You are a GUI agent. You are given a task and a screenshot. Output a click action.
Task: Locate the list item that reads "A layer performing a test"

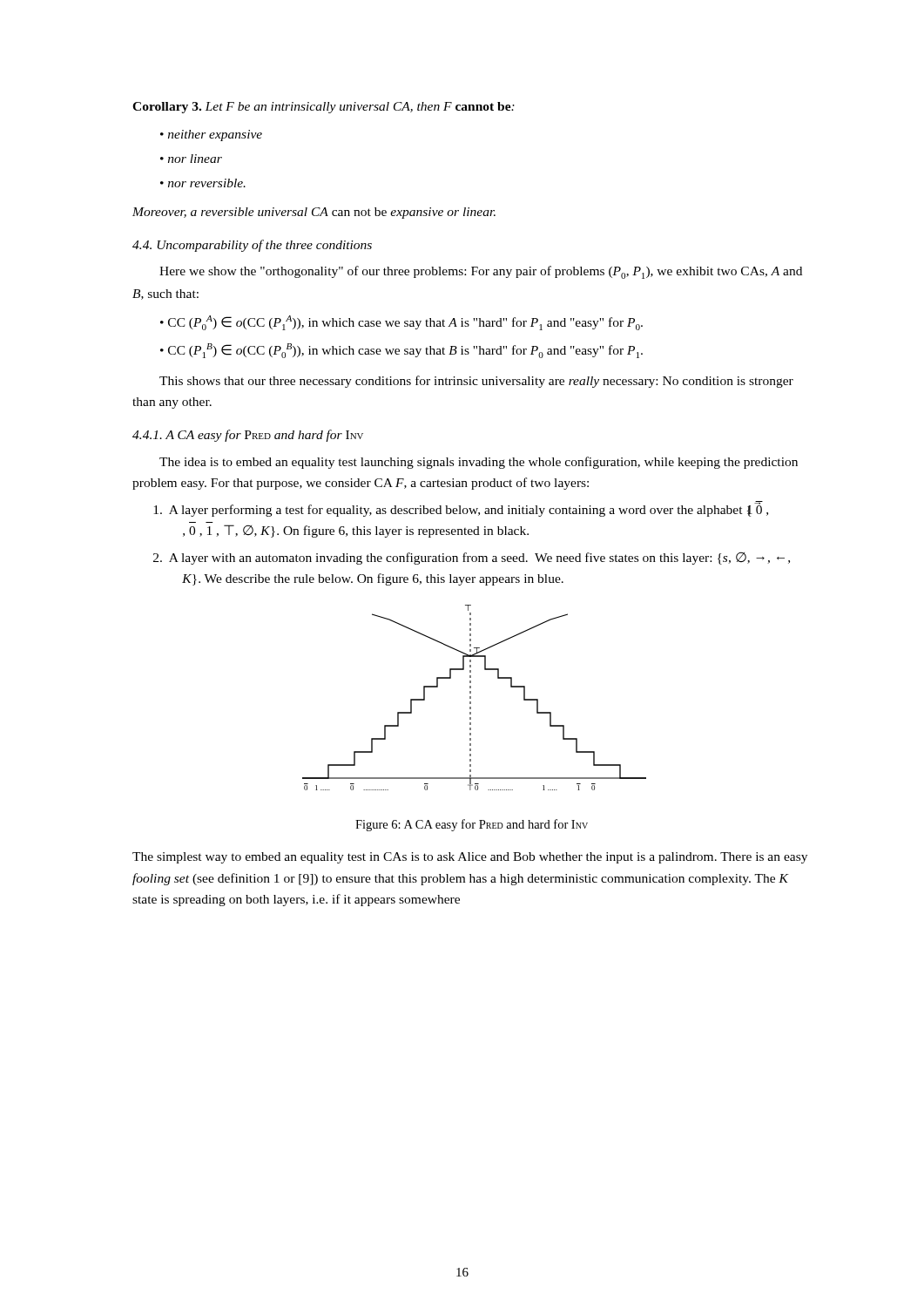463,519
